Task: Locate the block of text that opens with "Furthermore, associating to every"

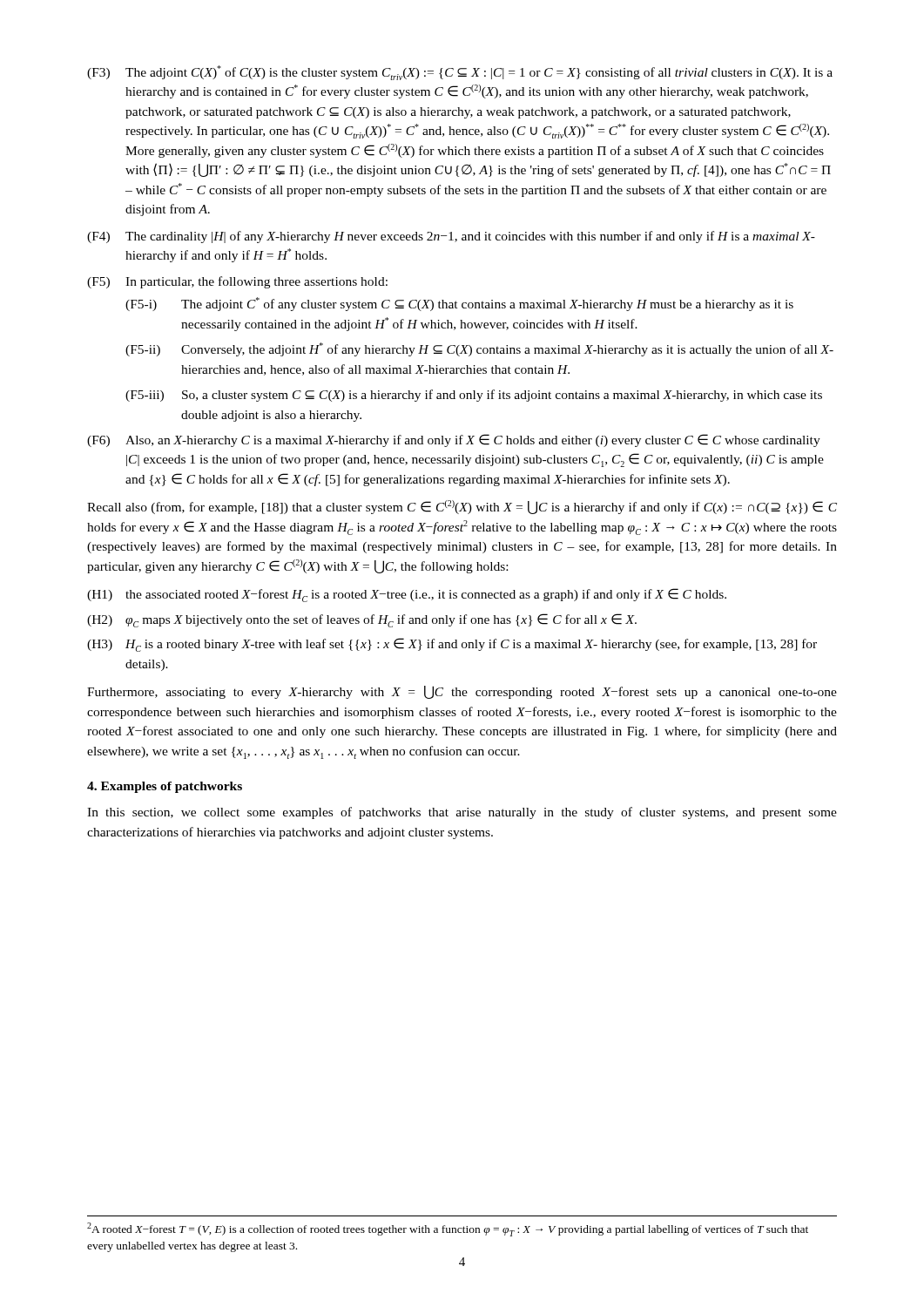Action: click(462, 722)
